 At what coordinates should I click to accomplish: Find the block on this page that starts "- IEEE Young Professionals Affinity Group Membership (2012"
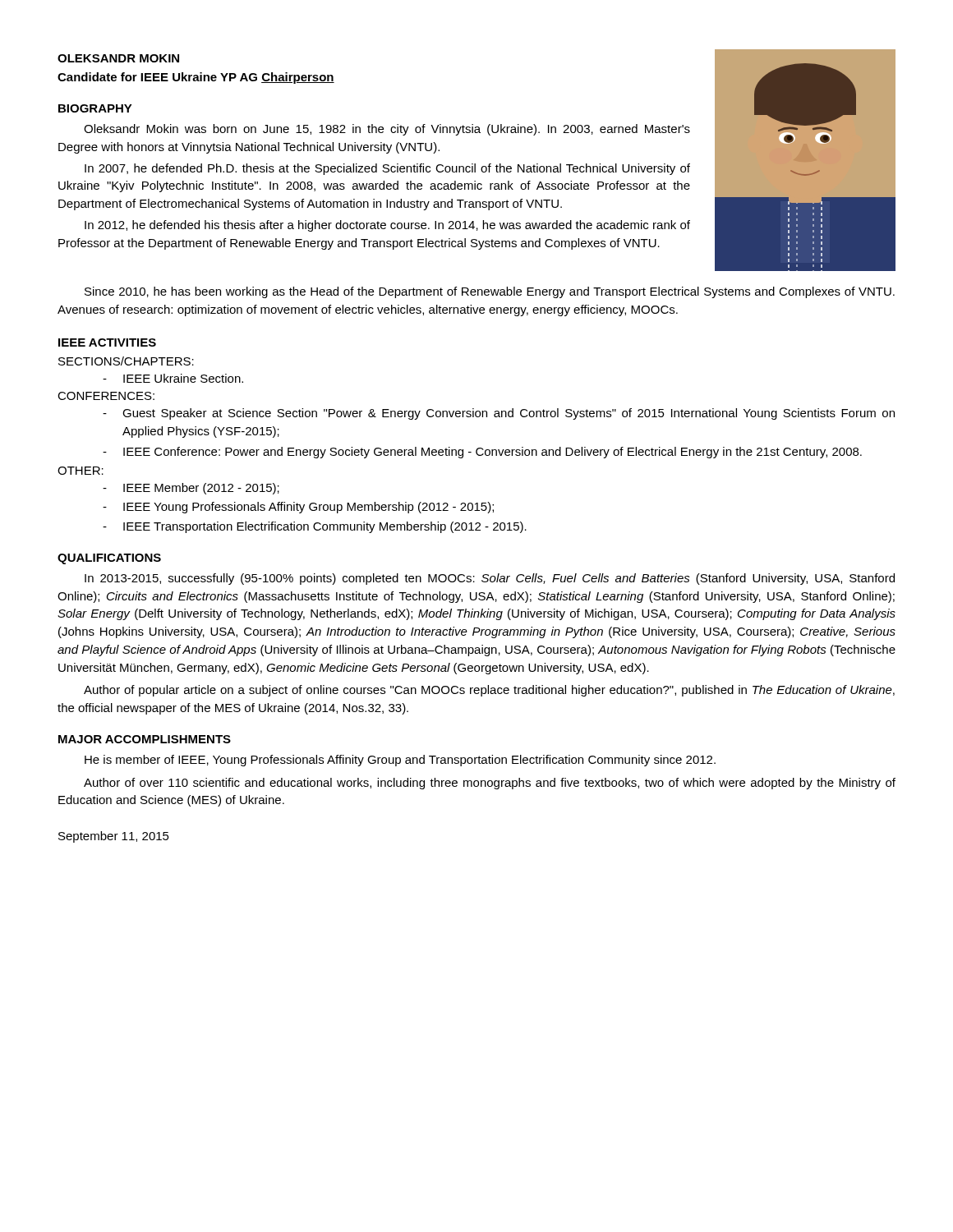499,507
